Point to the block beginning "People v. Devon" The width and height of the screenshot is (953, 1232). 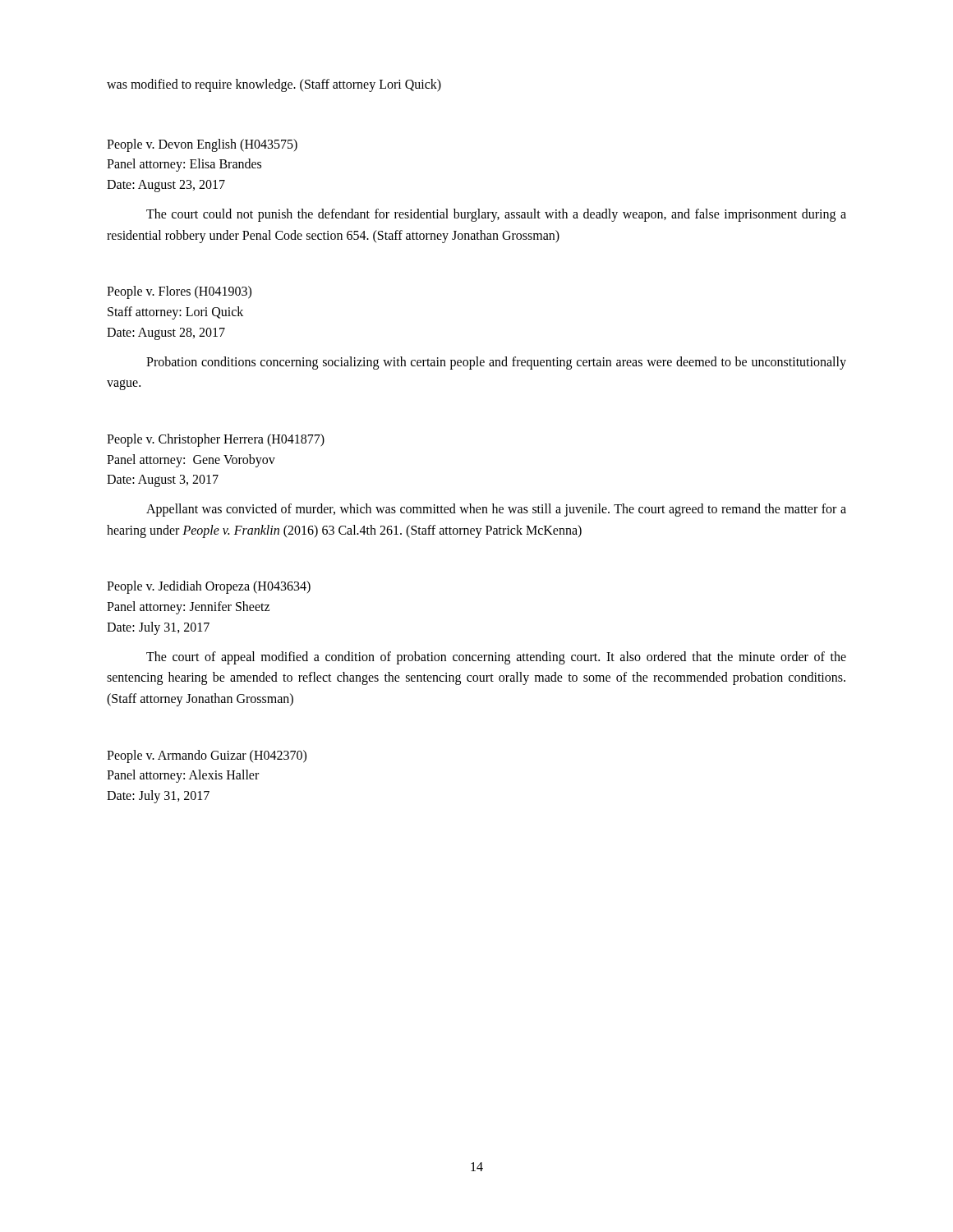point(202,145)
